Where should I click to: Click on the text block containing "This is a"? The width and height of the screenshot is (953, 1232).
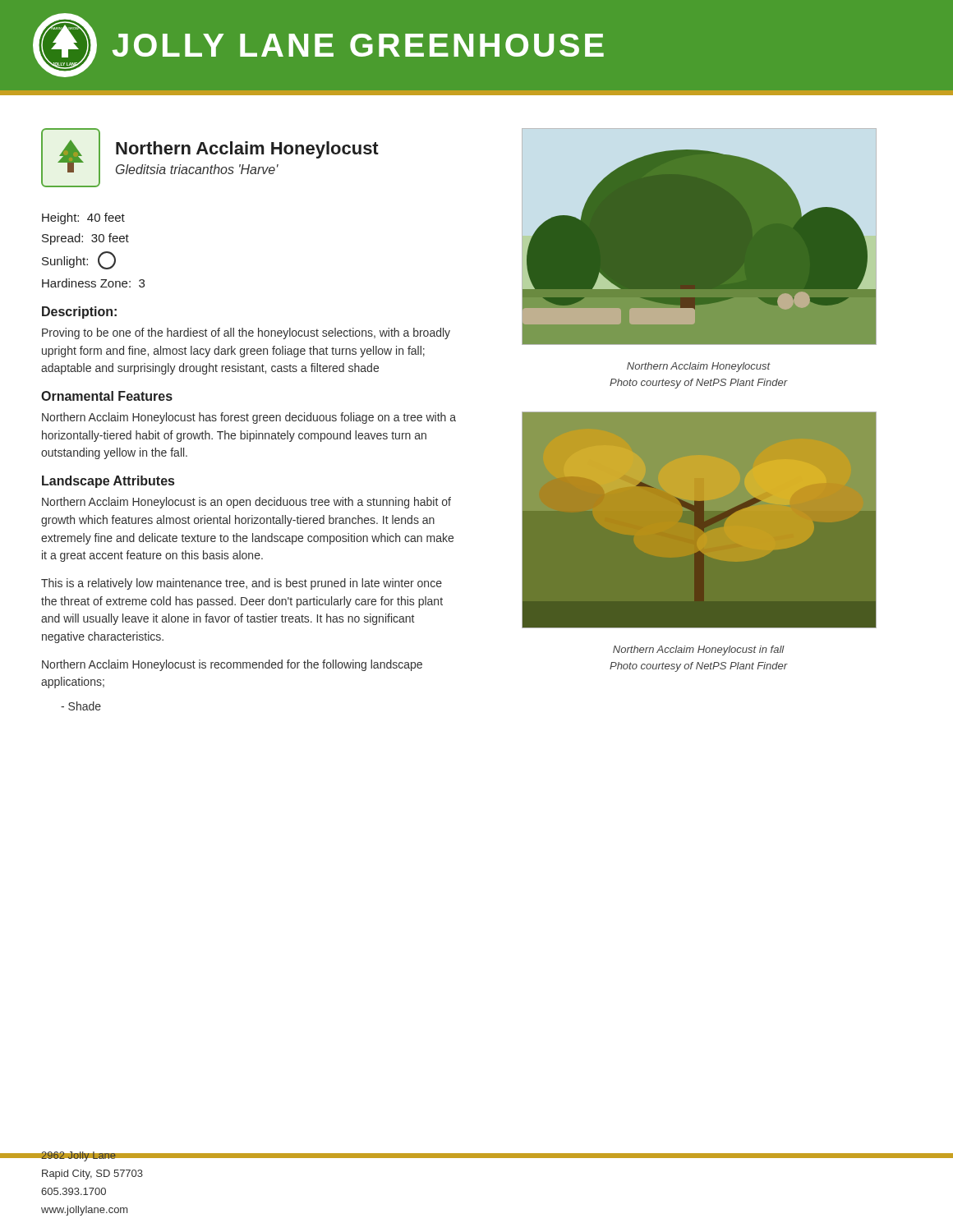coord(242,610)
